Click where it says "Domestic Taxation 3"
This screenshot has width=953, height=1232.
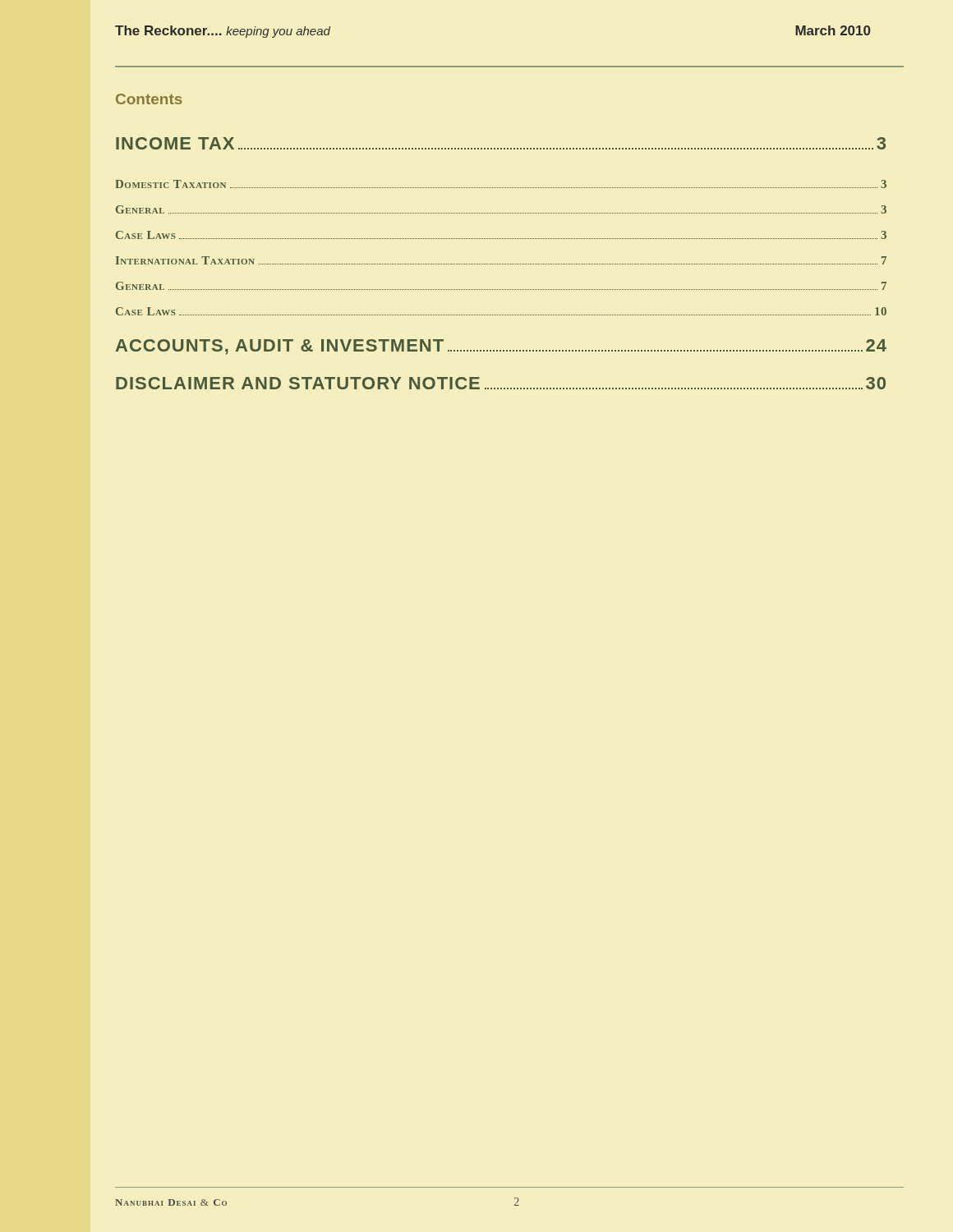tap(501, 184)
